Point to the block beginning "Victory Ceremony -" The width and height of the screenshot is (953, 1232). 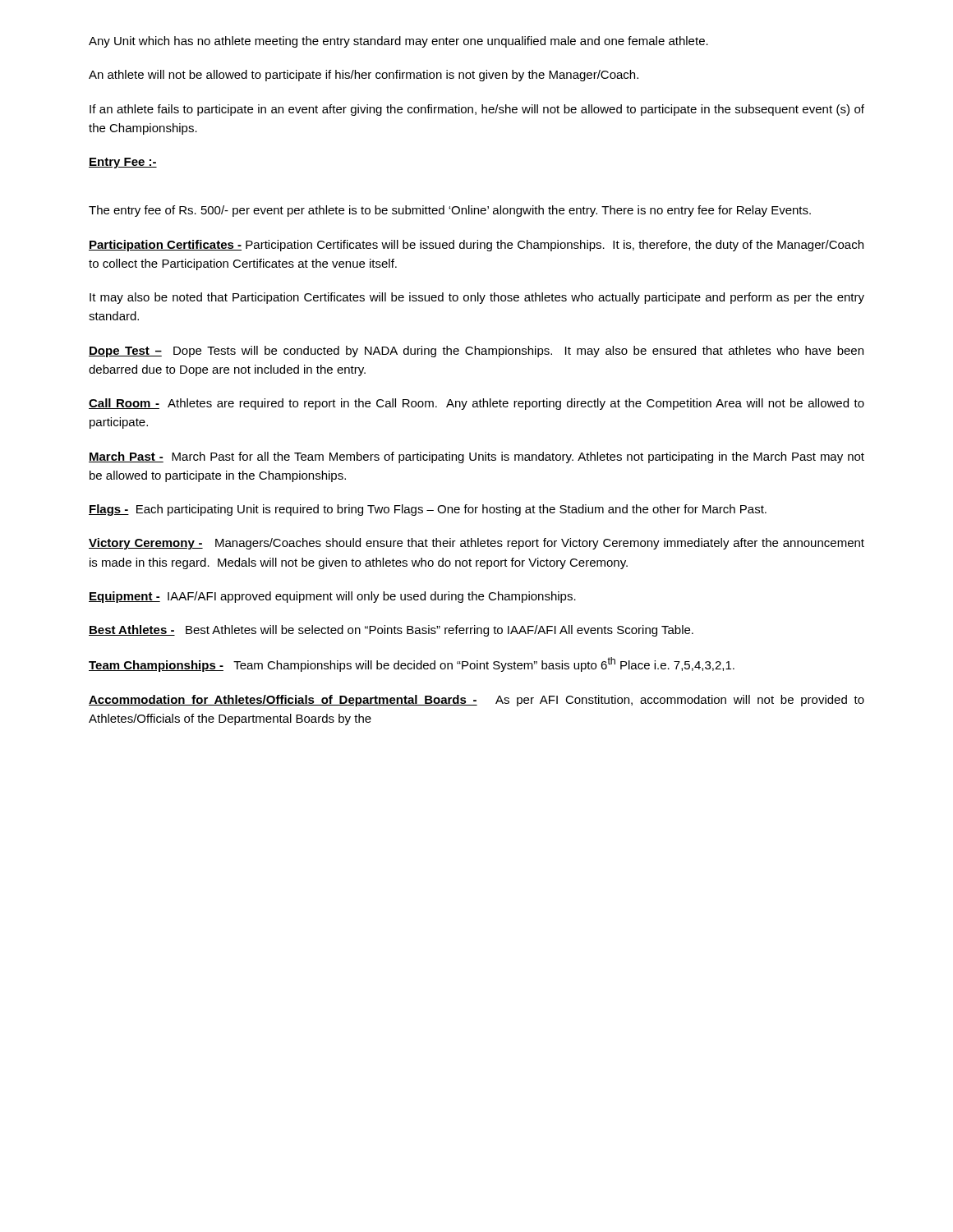pos(476,552)
